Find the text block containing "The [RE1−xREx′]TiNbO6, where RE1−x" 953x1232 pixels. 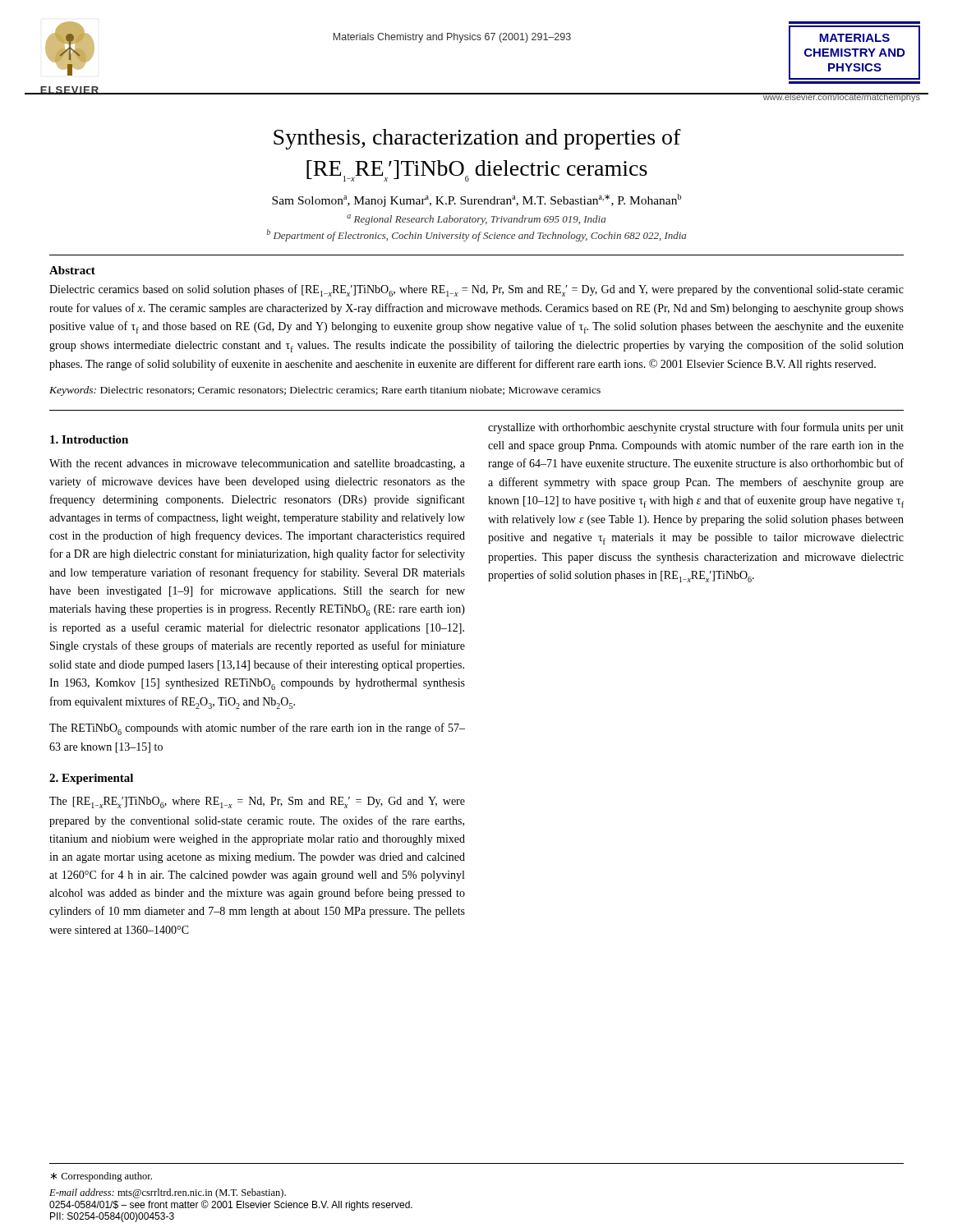coord(257,866)
